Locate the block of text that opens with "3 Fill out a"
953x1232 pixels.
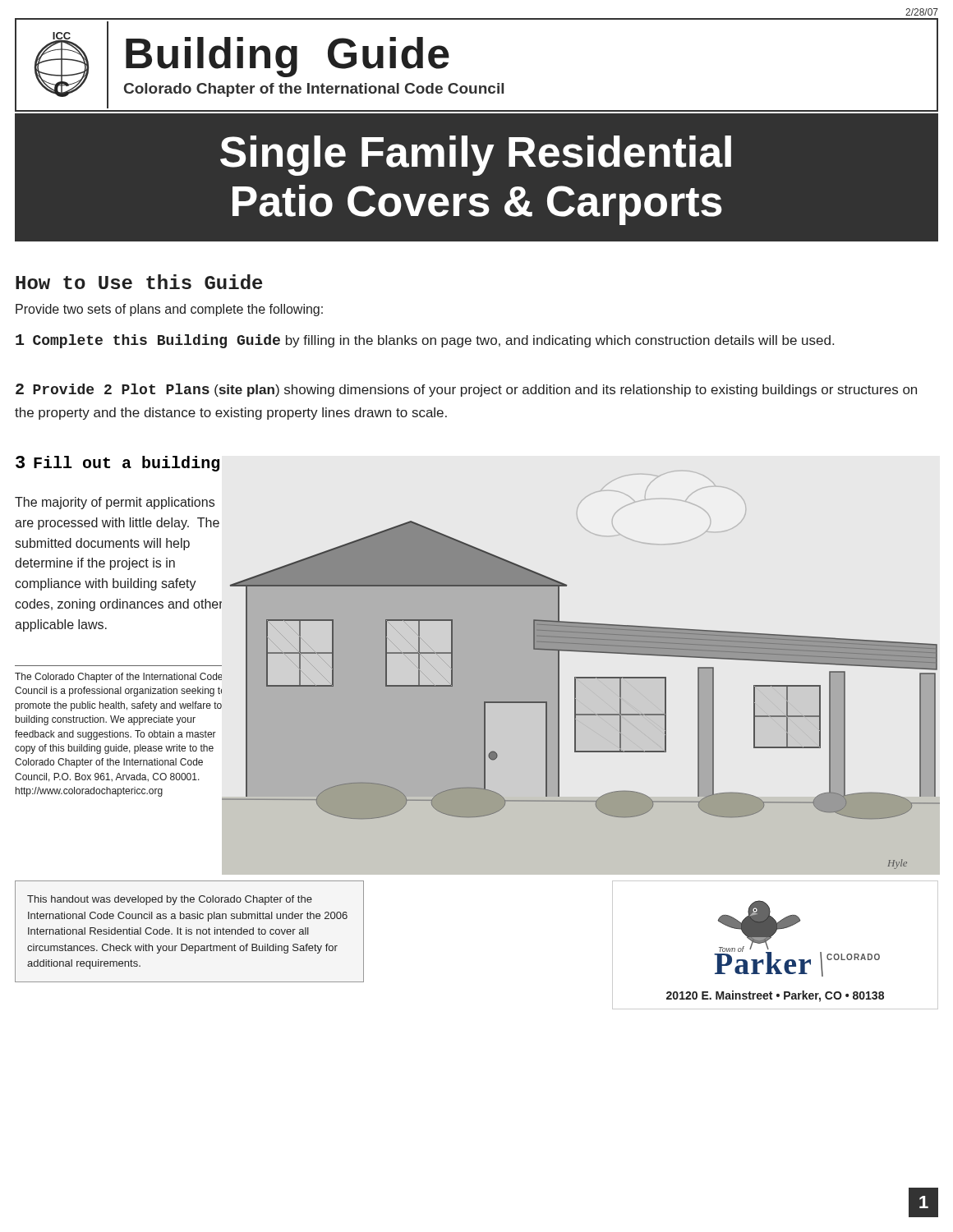pos(216,464)
